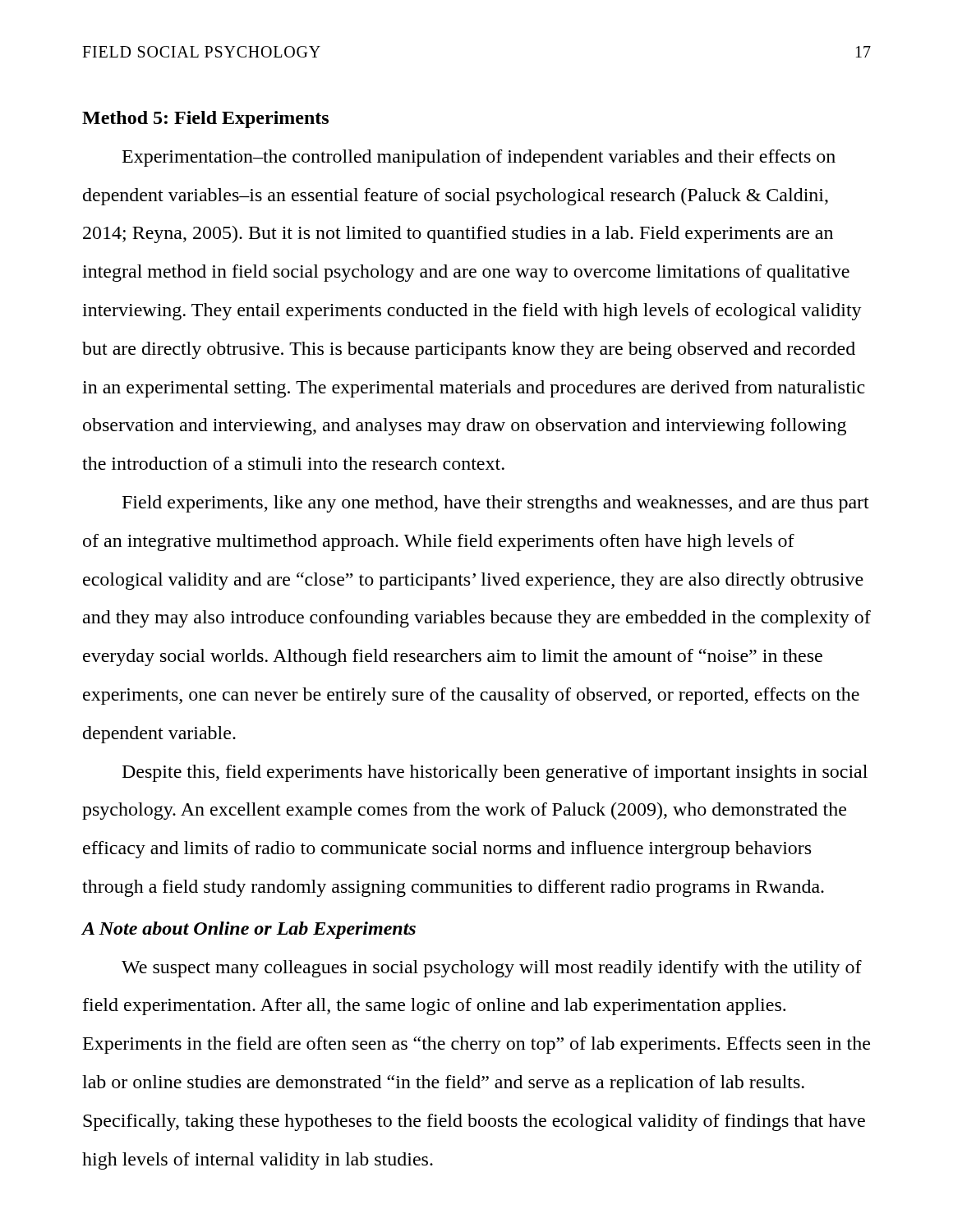The width and height of the screenshot is (953, 1232).
Task: Click on the text starting "We suspect many colleagues in"
Action: [x=492, y=969]
